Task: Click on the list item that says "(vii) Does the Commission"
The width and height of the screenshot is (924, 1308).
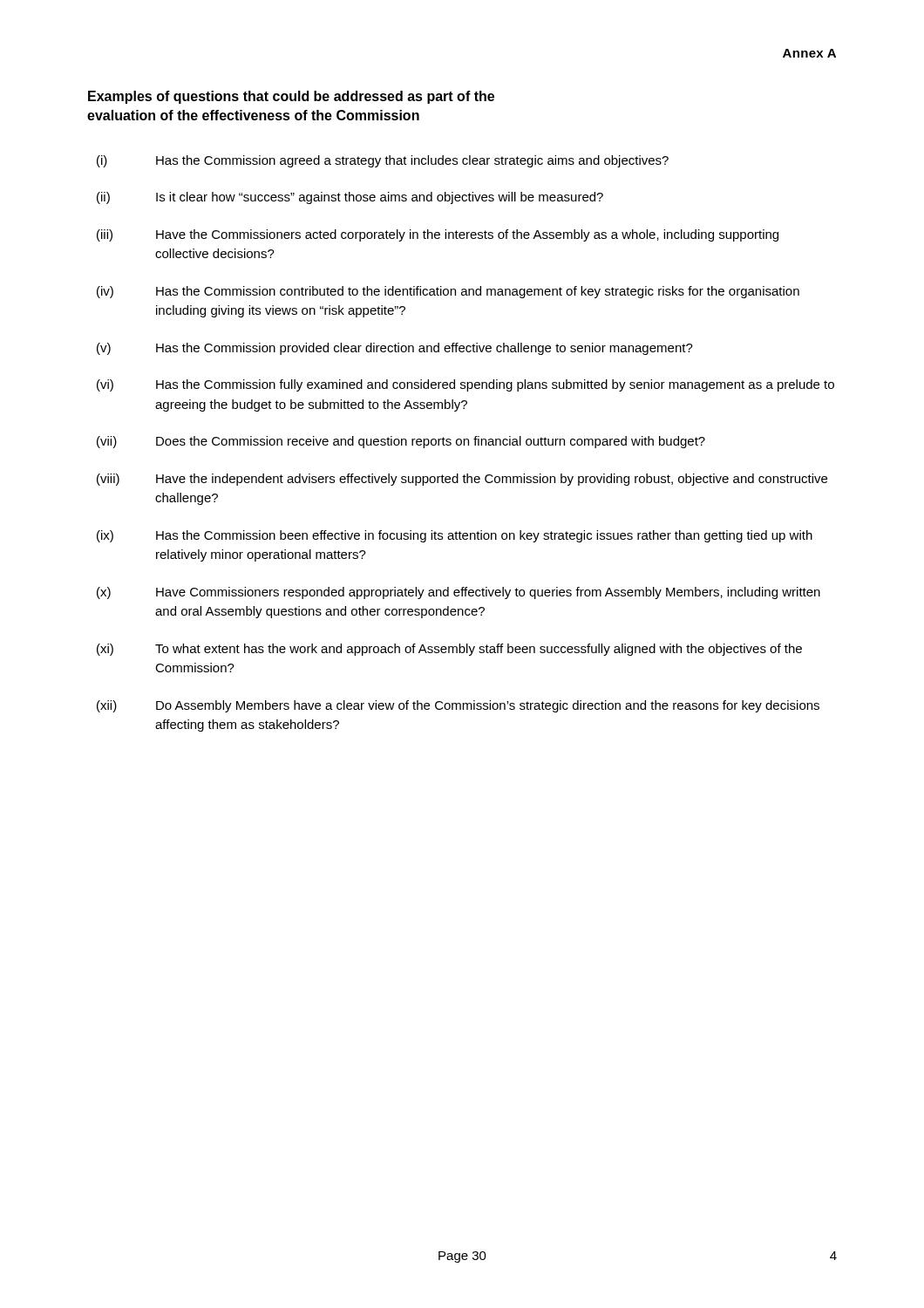Action: point(466,442)
